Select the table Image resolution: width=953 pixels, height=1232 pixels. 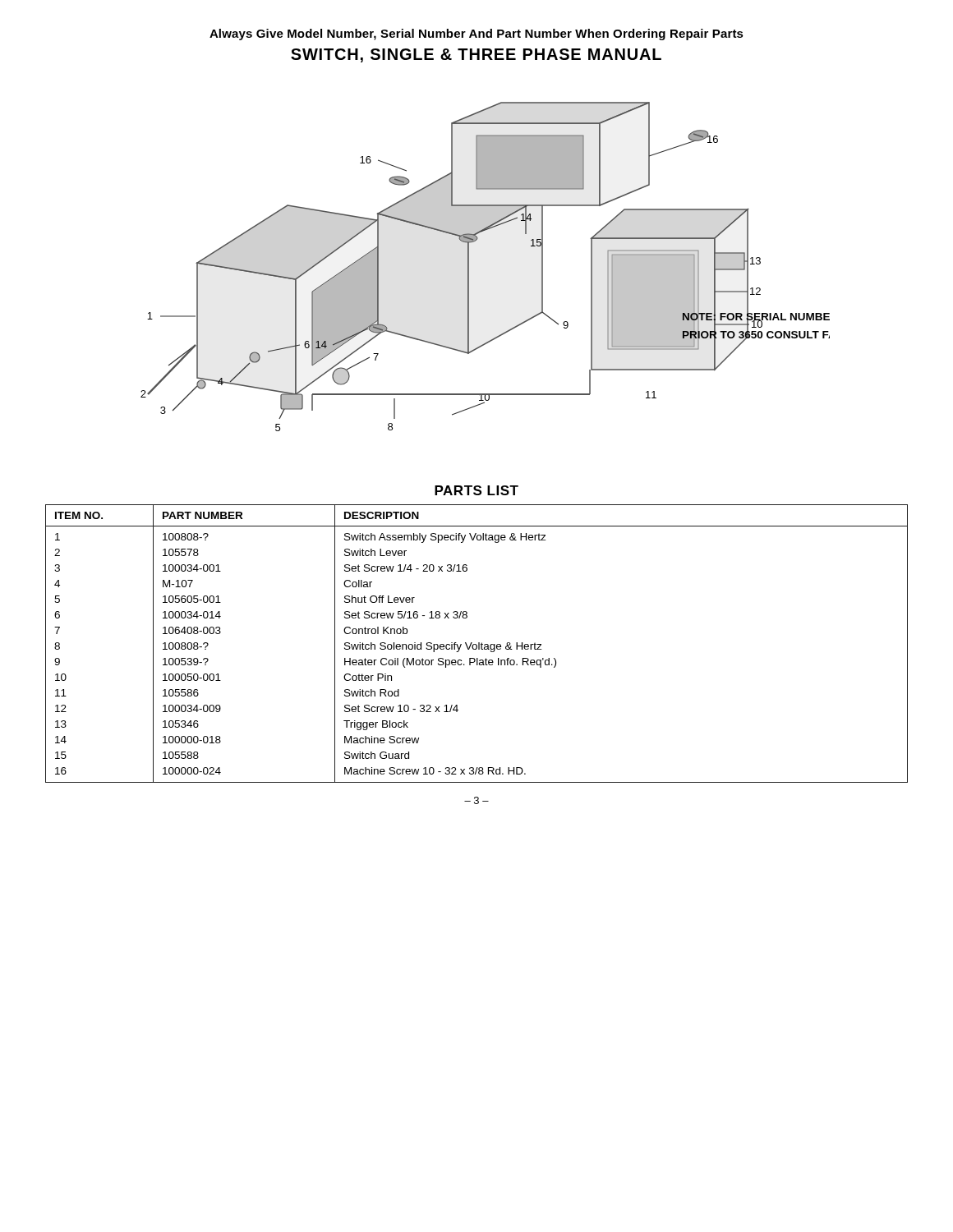476,643
